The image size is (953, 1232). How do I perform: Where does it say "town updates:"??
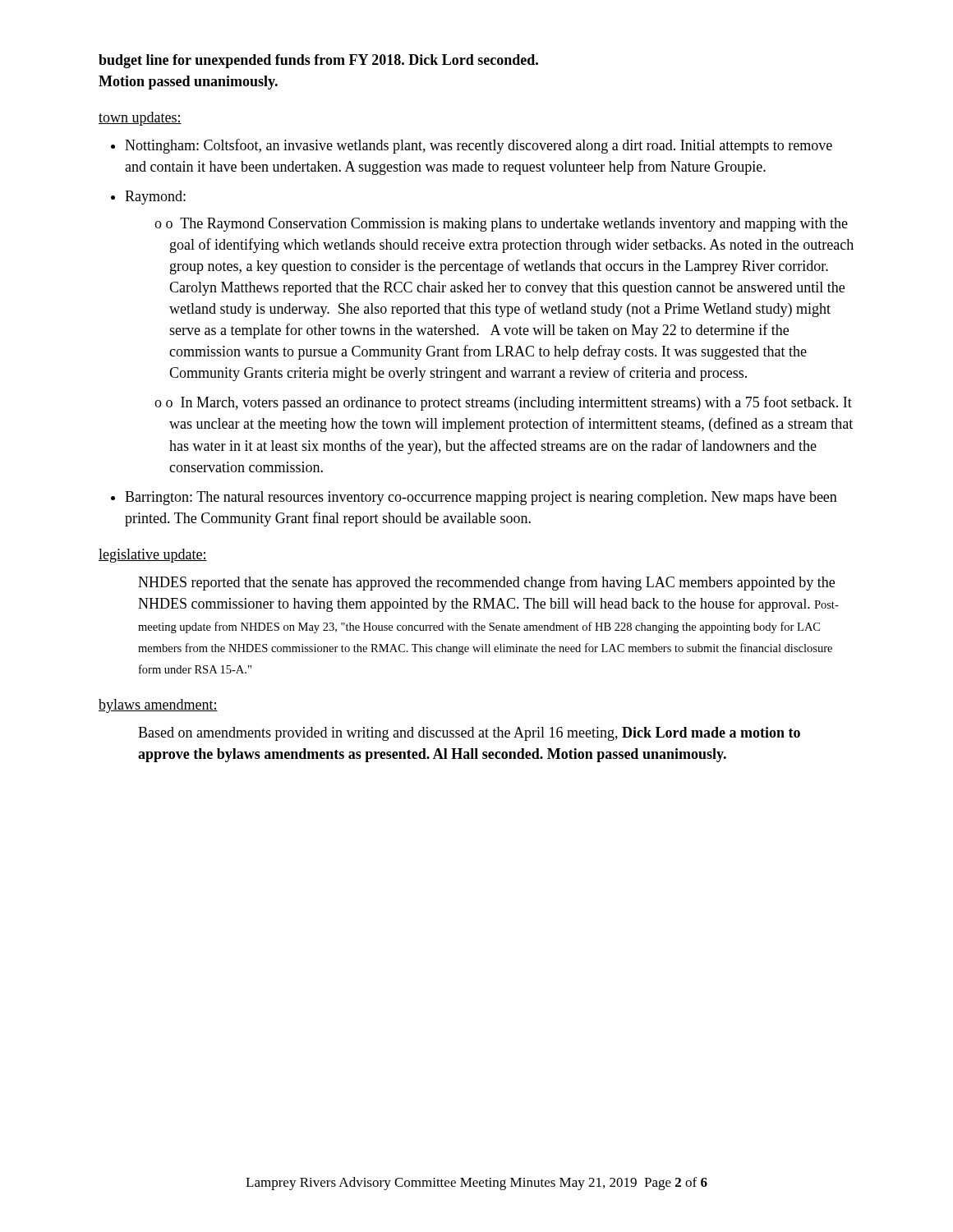pyautogui.click(x=140, y=118)
